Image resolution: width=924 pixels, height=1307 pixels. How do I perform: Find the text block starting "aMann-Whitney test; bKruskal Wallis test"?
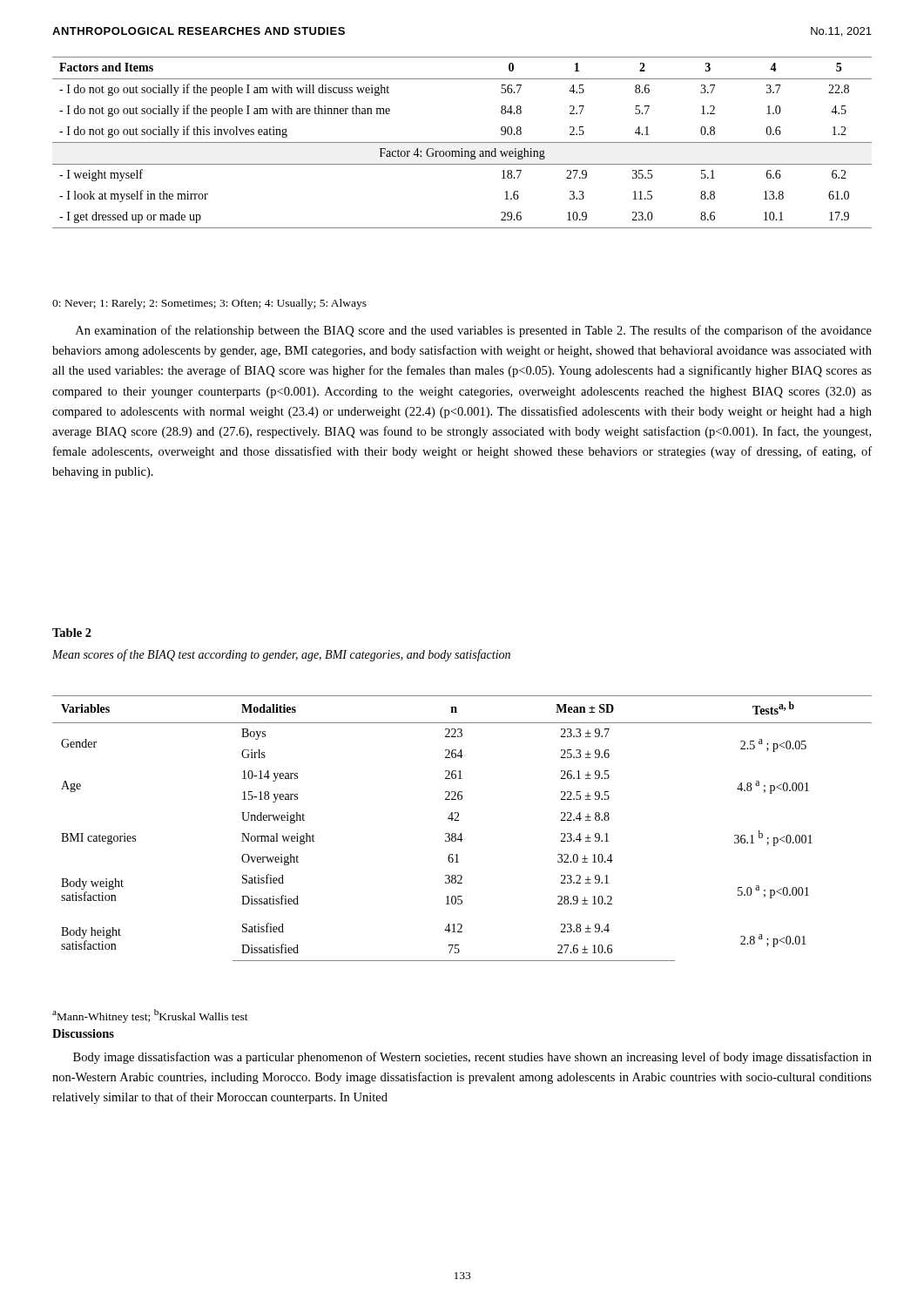150,1014
